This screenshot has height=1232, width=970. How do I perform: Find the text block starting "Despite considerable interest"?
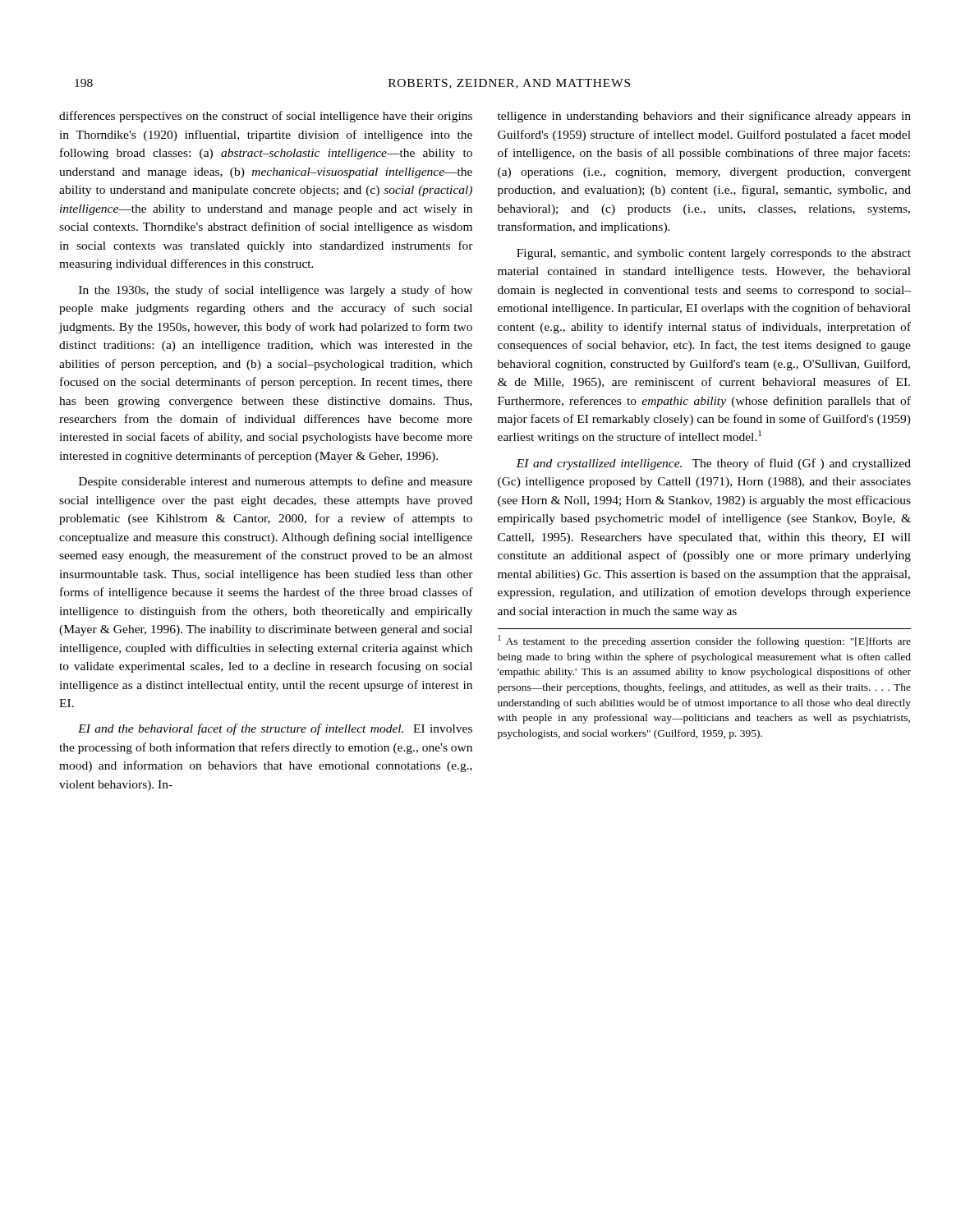pyautogui.click(x=266, y=593)
